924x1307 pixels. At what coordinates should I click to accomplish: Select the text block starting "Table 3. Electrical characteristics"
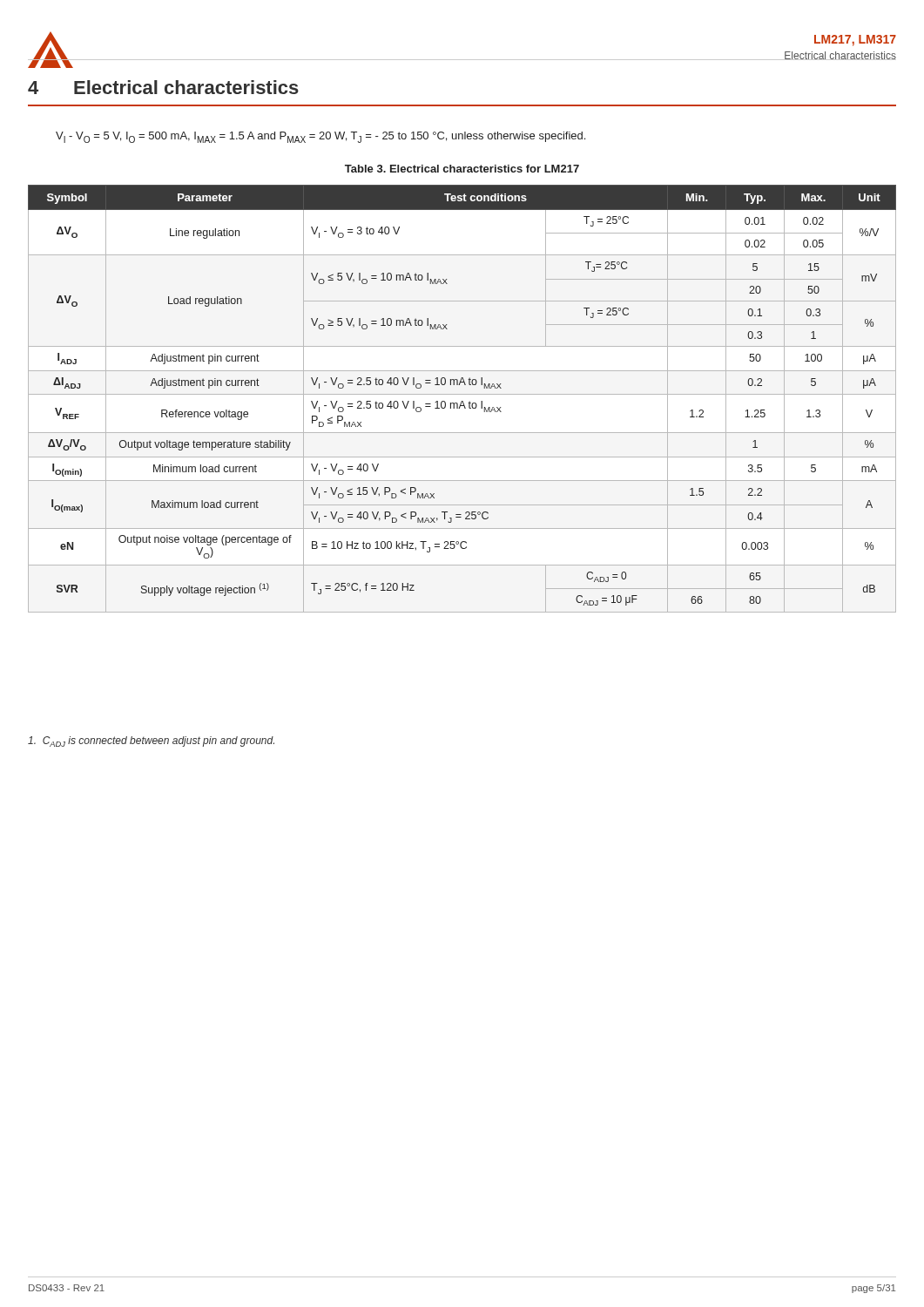(462, 169)
